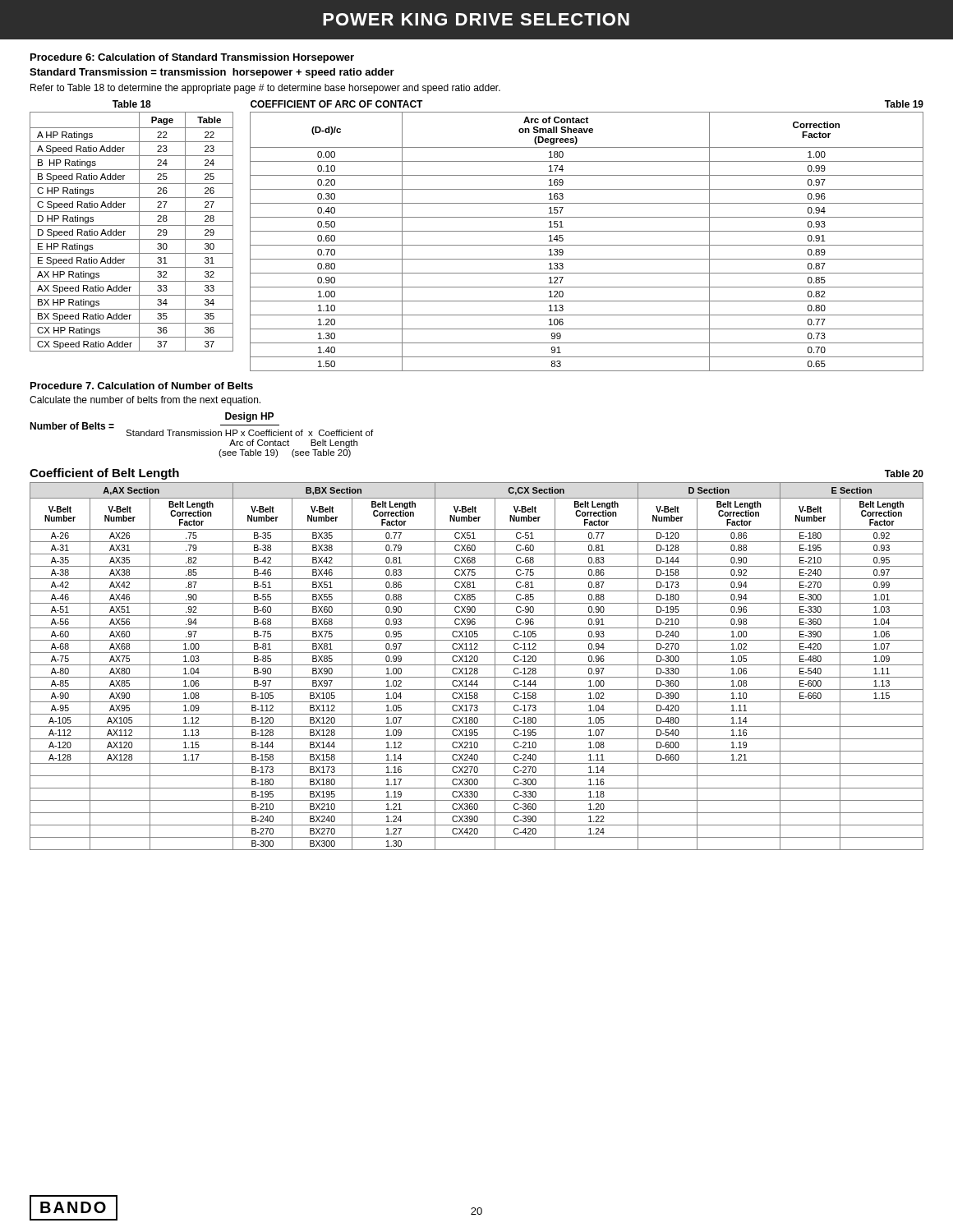Locate the table with the text "Belt Length Correction Factor"
Viewport: 953px width, 1232px height.
476,666
